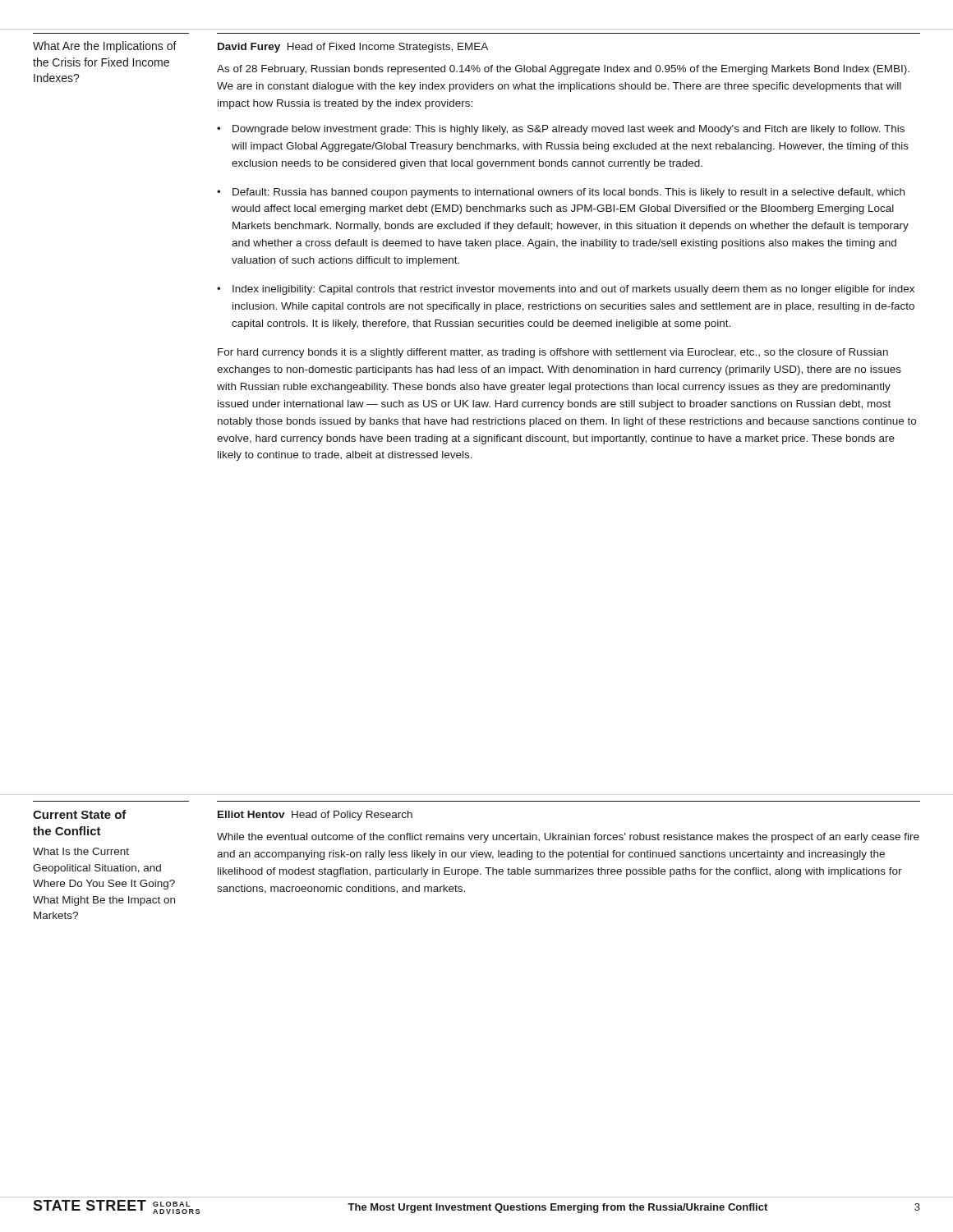
Task: Click on the block starting "As of 28 February, Russian bonds"
Action: [x=564, y=86]
